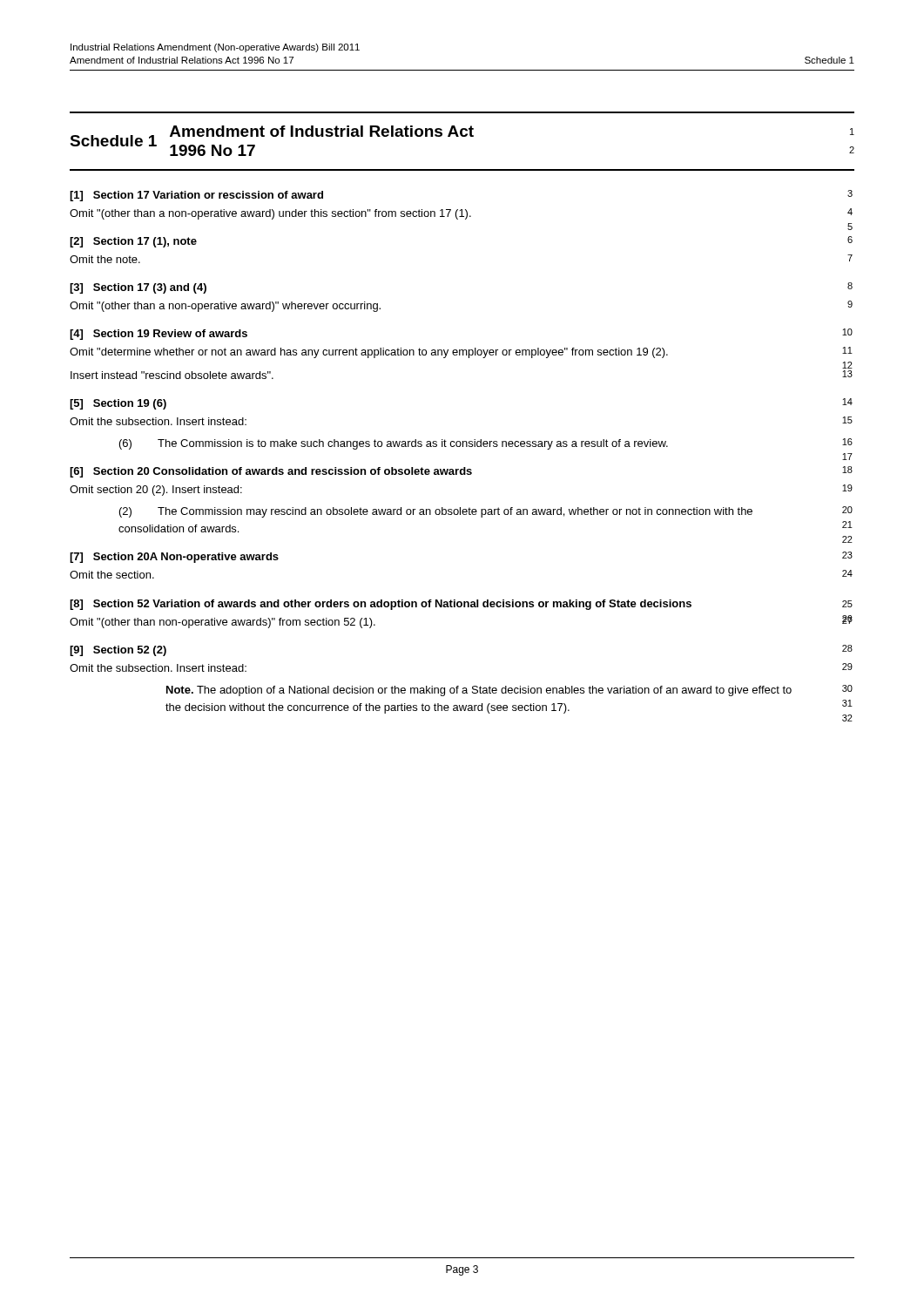Locate the title that reads "Schedule 1 Amendment of Industrial Relations Act1996"
The width and height of the screenshot is (924, 1307).
point(462,141)
